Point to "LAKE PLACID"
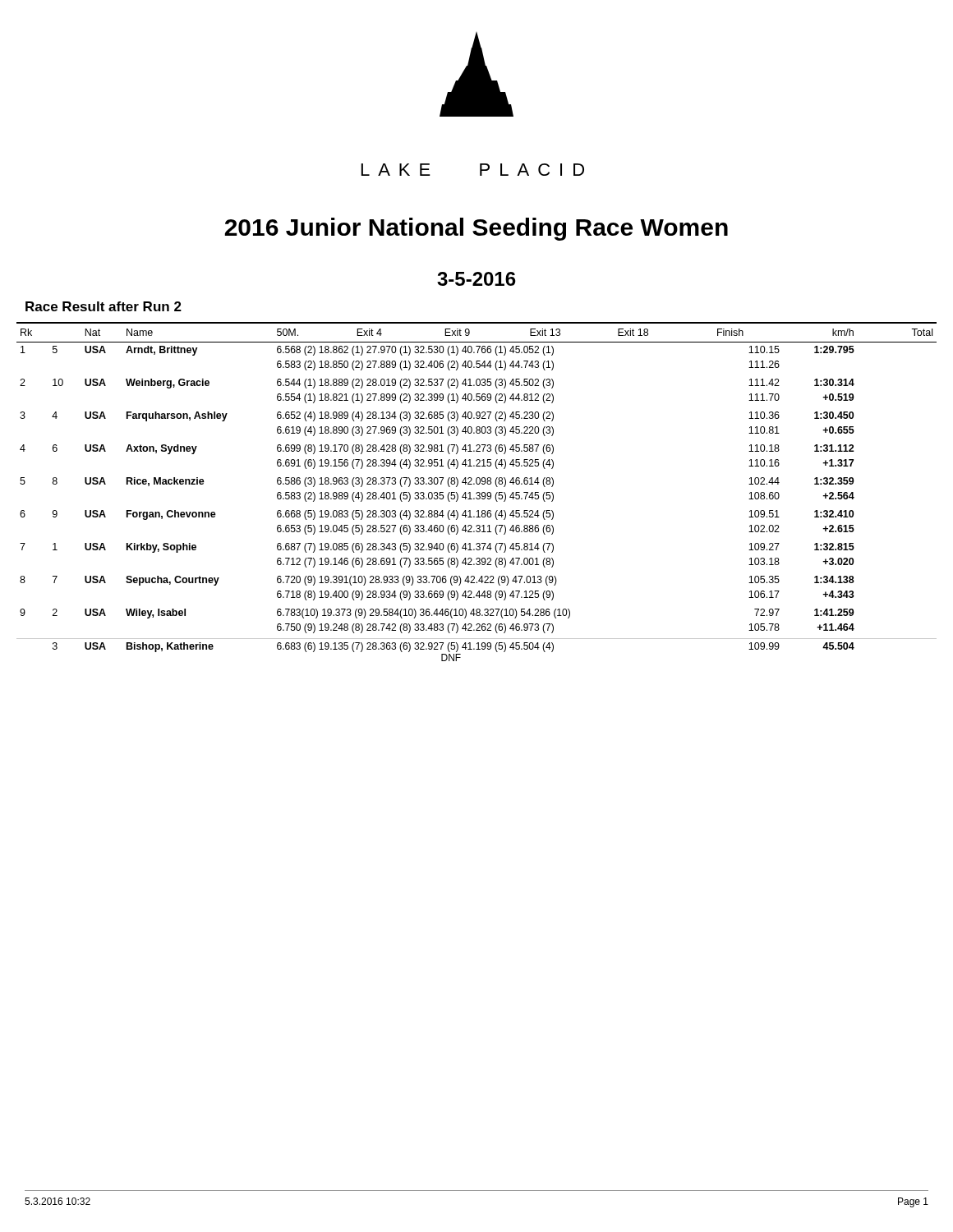This screenshot has width=953, height=1232. point(476,170)
